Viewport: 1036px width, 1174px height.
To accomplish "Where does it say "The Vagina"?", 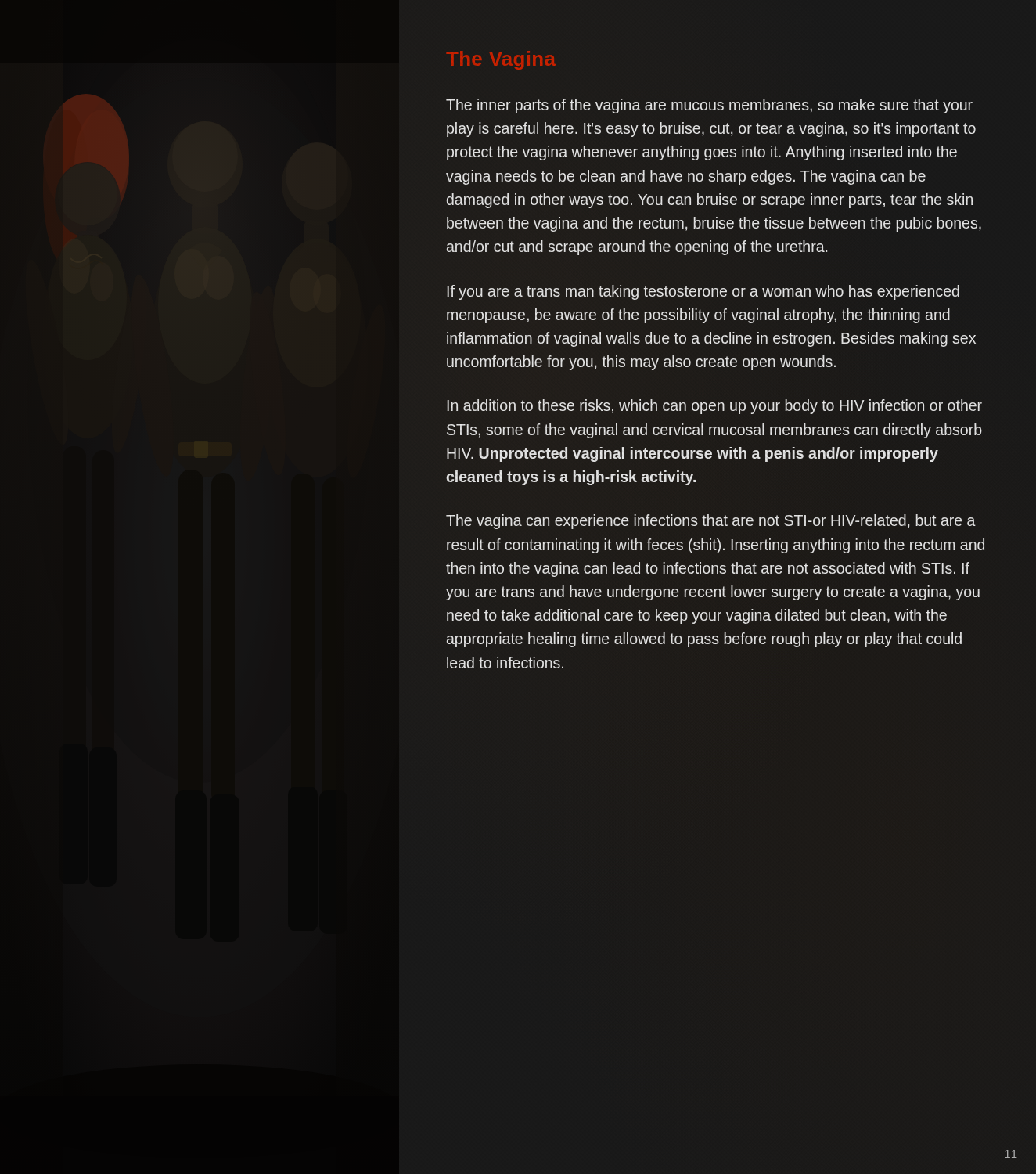I will click(501, 59).
